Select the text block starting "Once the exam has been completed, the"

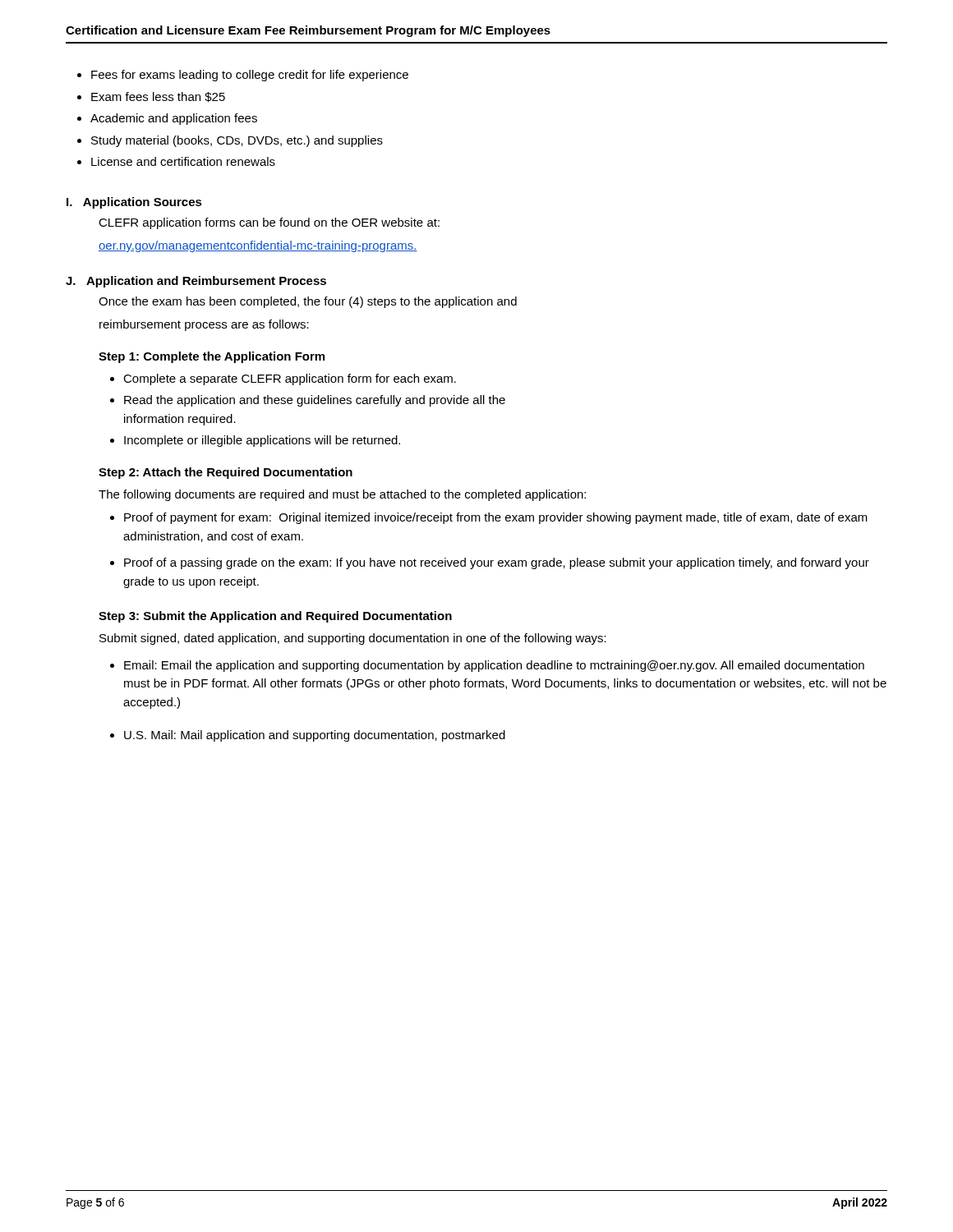(x=308, y=301)
